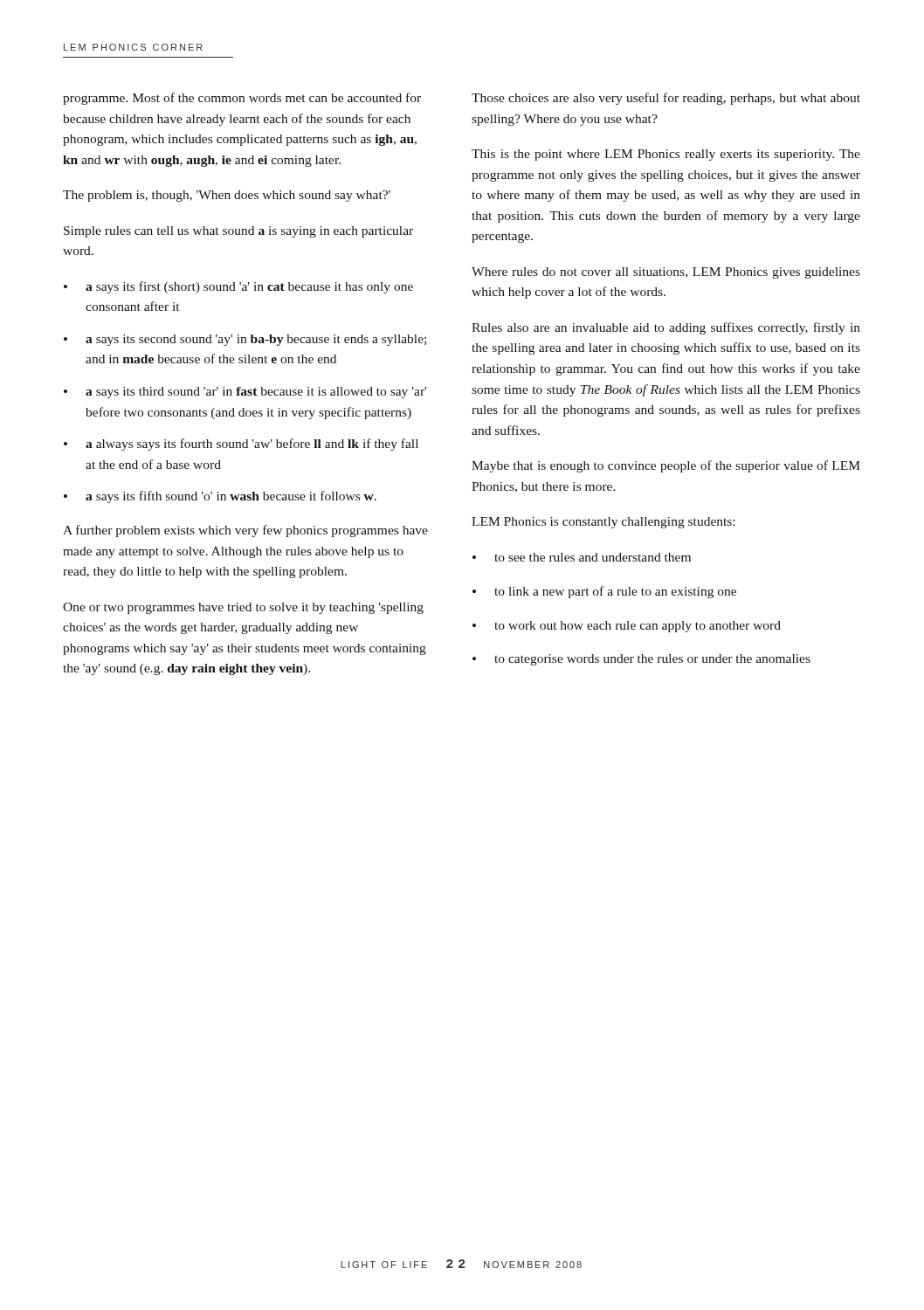The image size is (924, 1310).
Task: Click the passage that begins "• a says its fifth sound"
Action: [x=245, y=497]
